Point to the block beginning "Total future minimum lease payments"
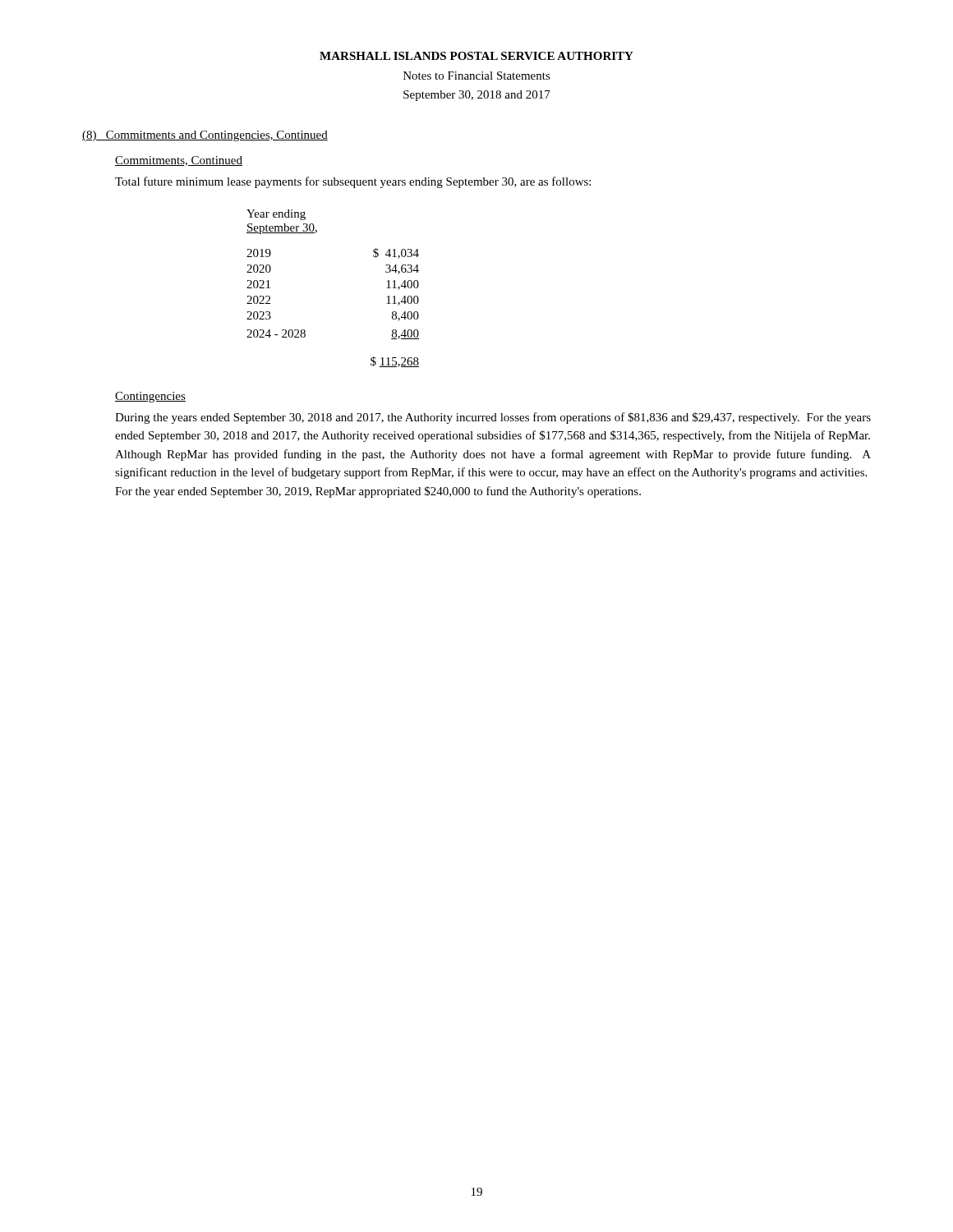 (x=353, y=182)
